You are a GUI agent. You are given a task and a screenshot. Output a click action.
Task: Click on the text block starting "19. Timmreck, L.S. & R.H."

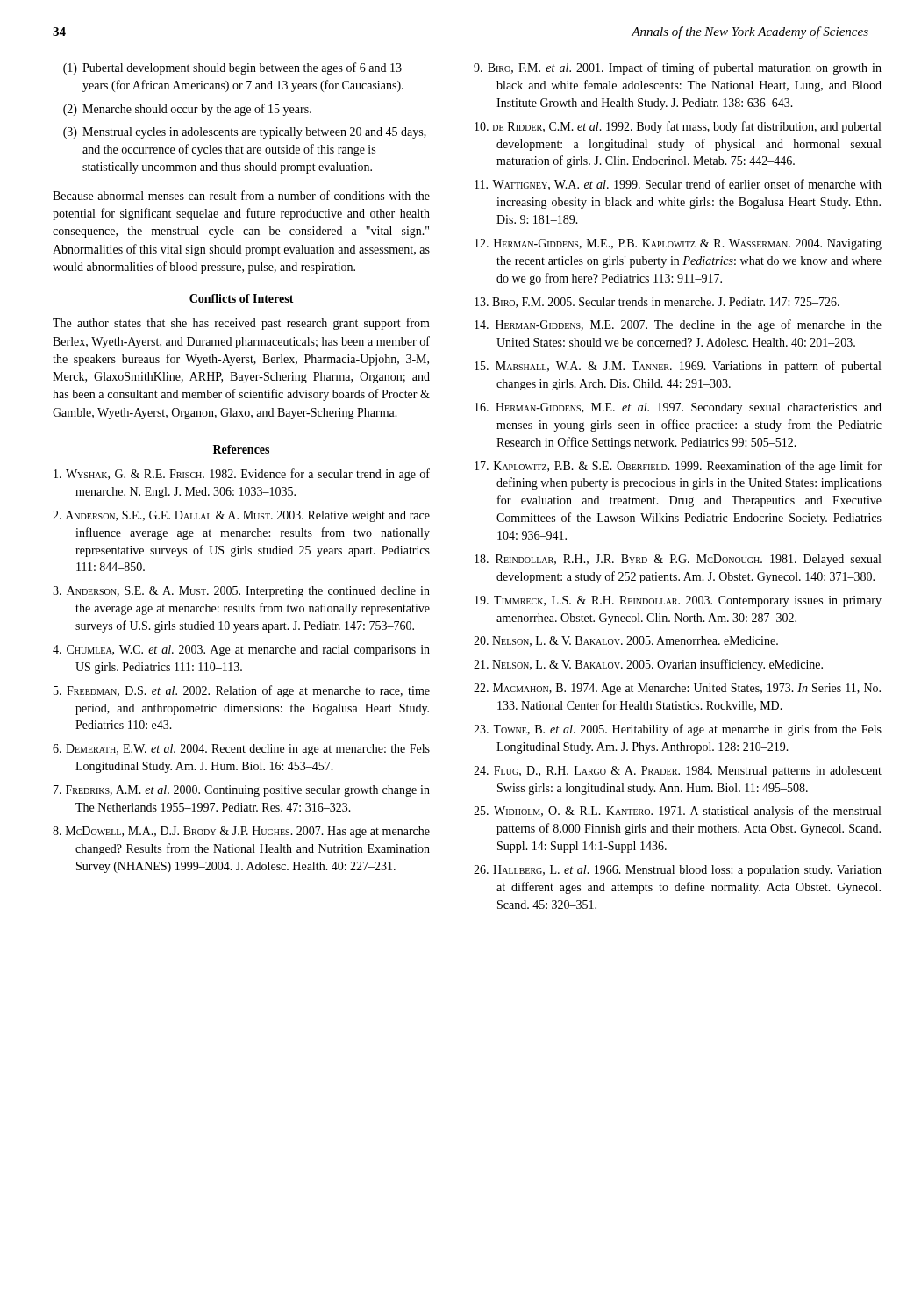(x=678, y=609)
